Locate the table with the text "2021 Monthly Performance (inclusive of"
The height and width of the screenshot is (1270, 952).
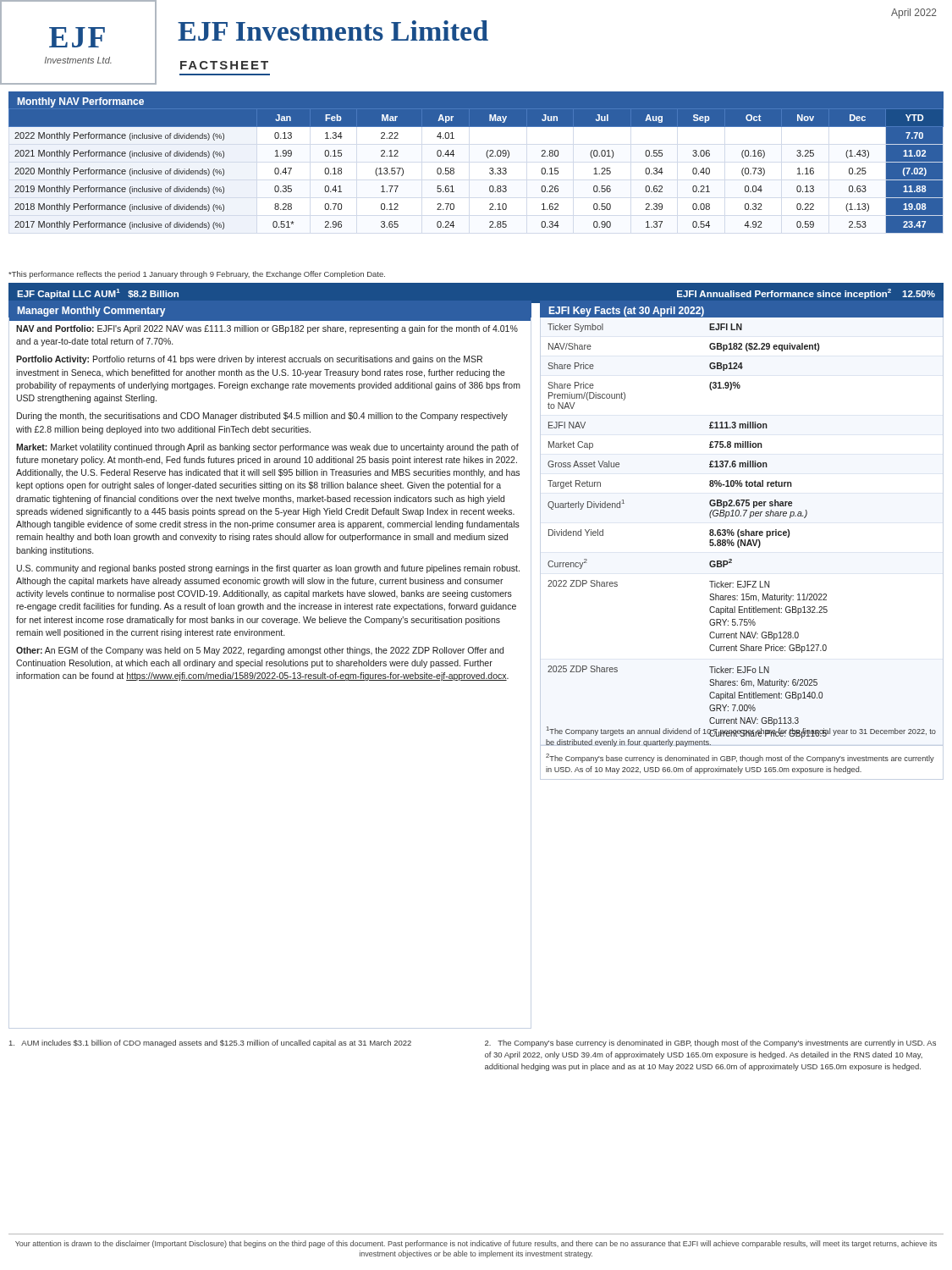[476, 171]
